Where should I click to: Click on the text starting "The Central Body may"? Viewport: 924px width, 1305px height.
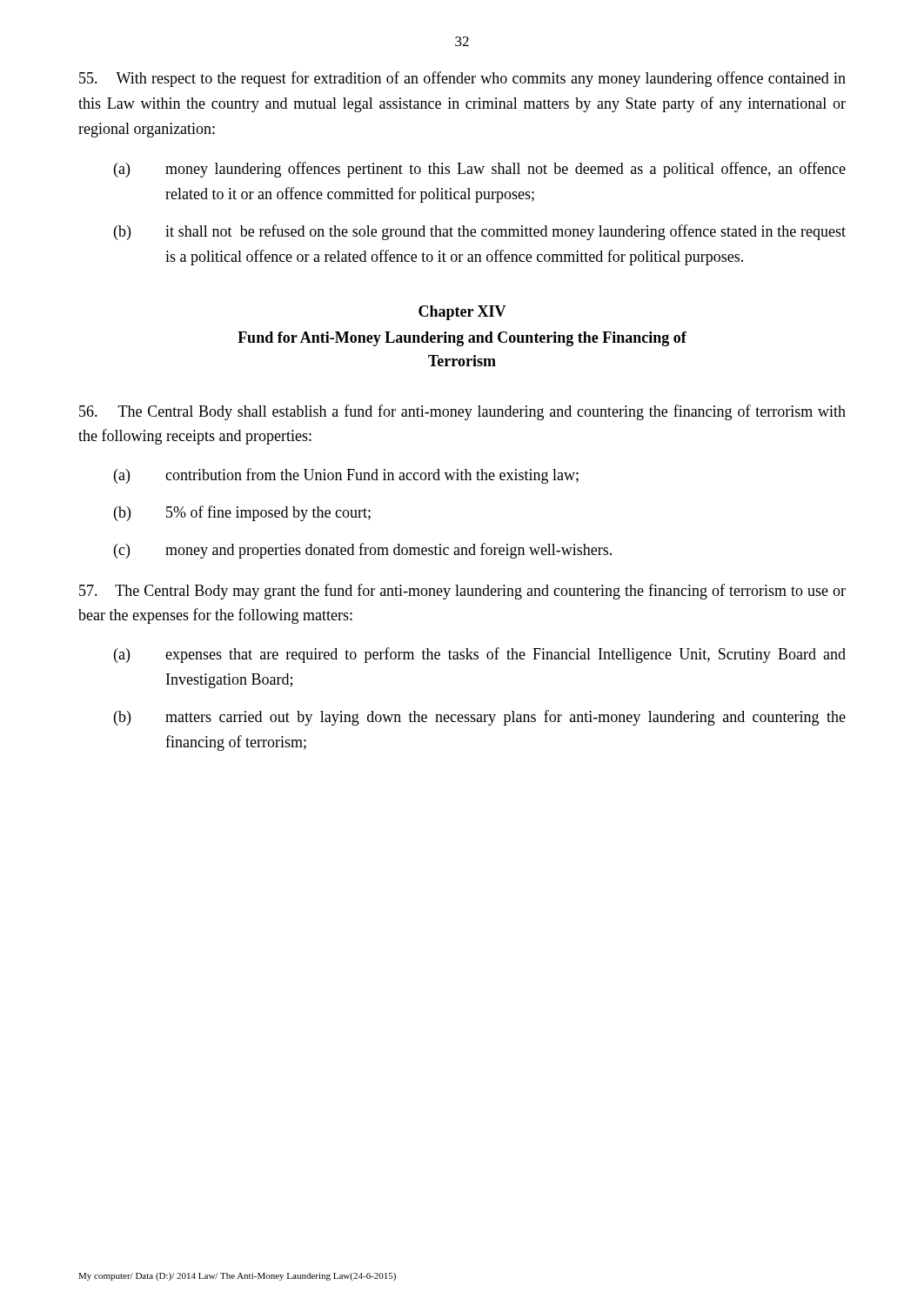click(462, 603)
